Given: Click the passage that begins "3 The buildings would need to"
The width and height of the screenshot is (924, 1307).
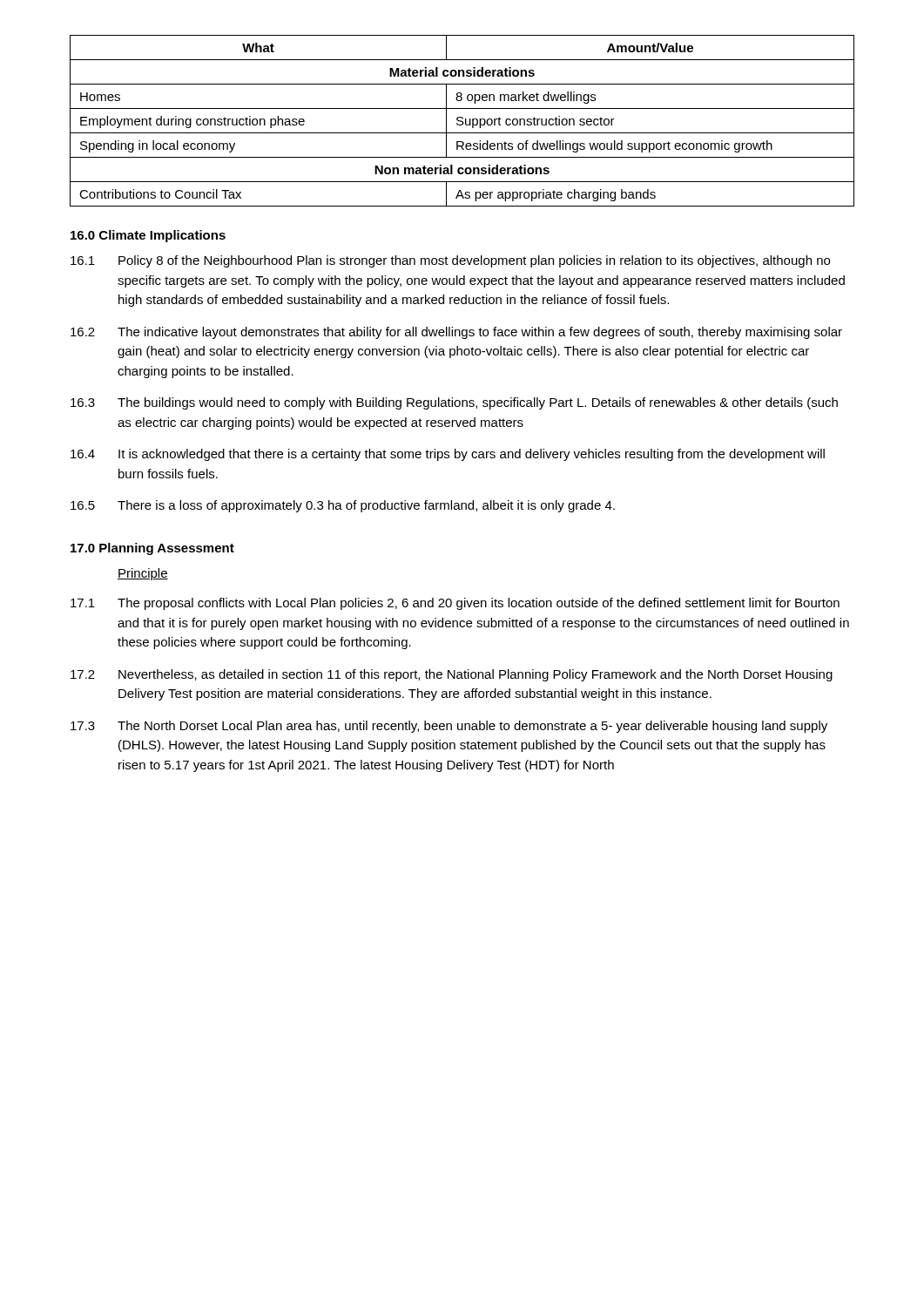Looking at the screenshot, I should click(x=462, y=413).
